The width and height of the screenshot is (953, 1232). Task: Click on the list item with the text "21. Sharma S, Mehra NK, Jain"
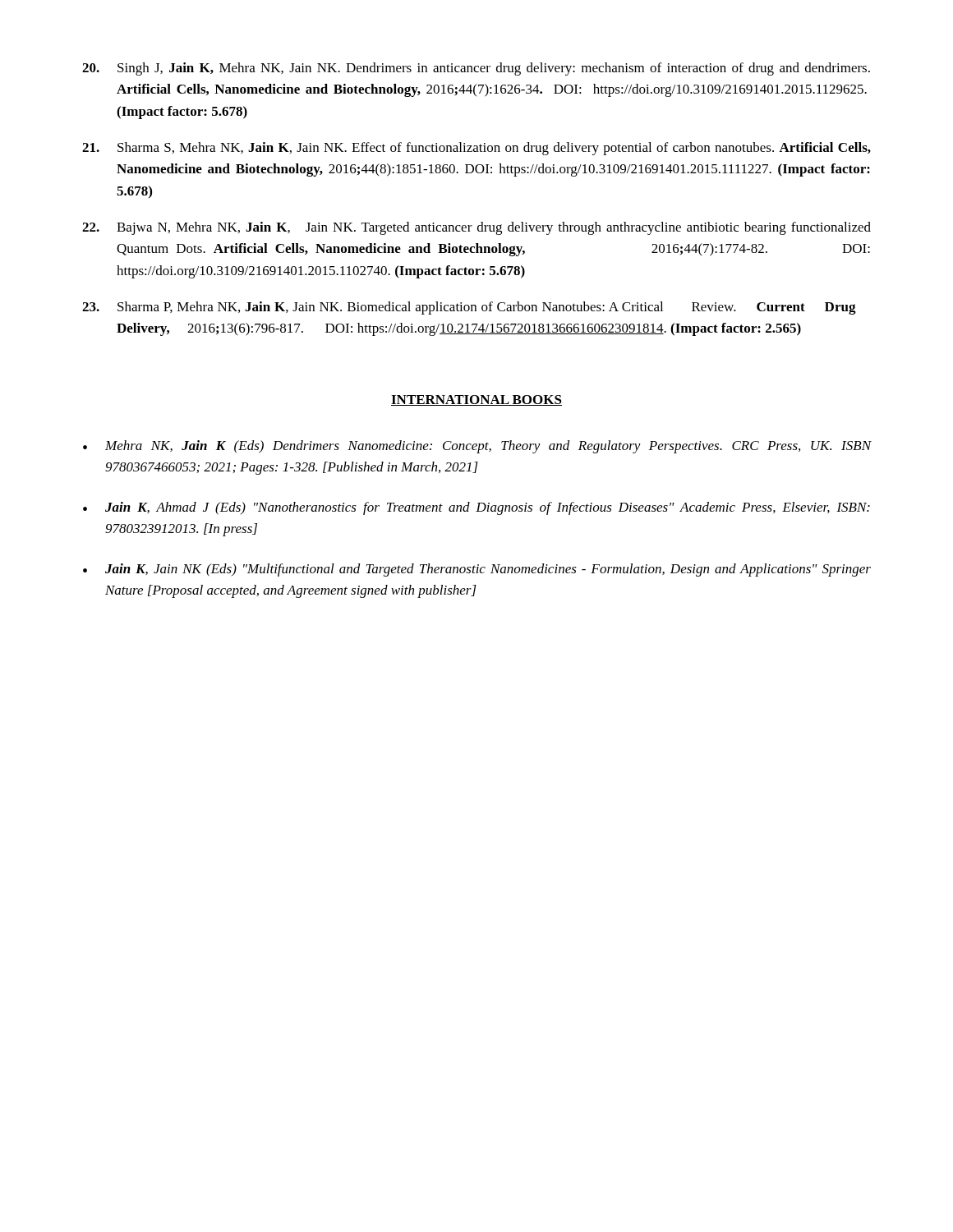(x=476, y=170)
